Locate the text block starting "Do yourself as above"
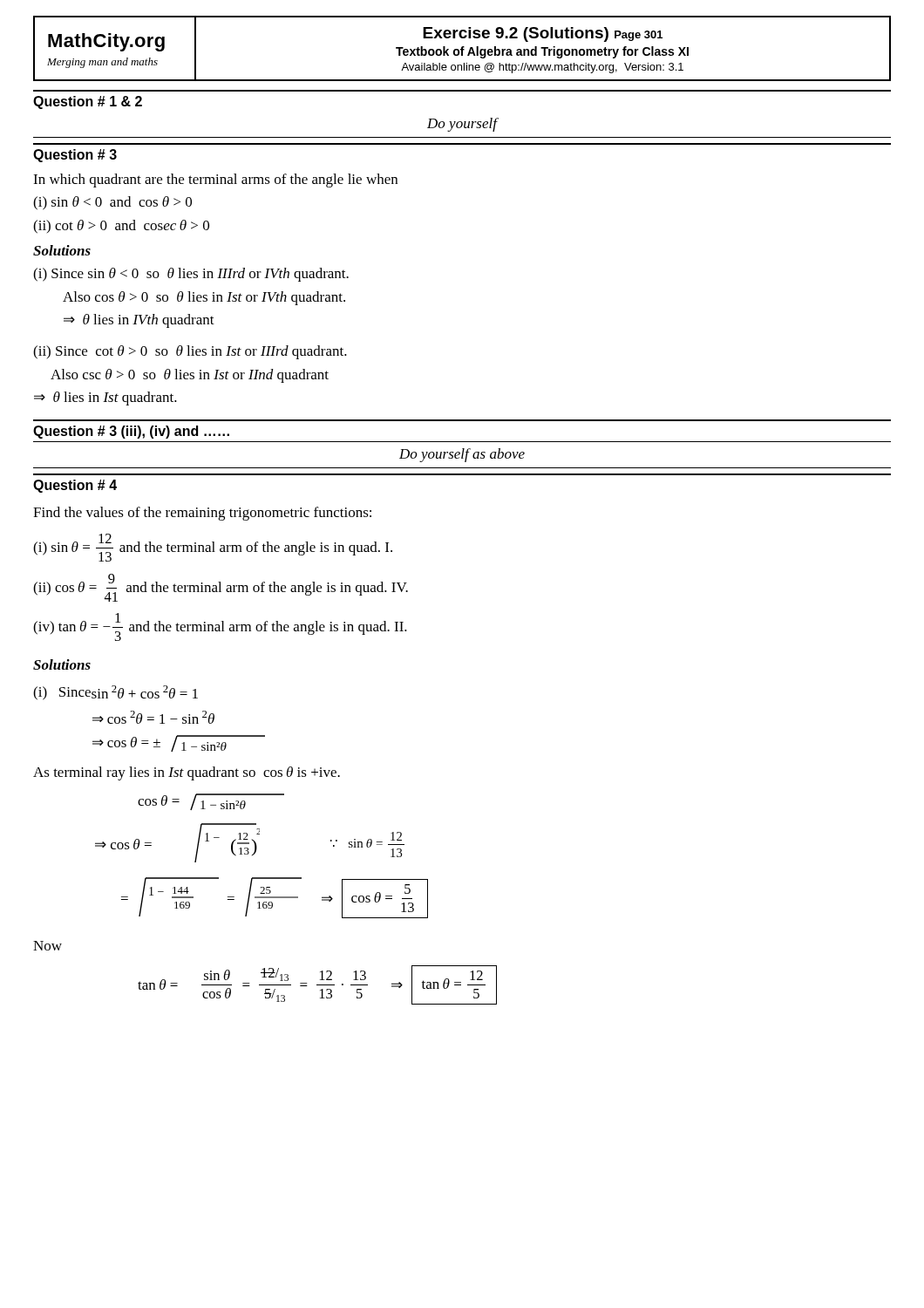The height and width of the screenshot is (1308, 924). (462, 454)
